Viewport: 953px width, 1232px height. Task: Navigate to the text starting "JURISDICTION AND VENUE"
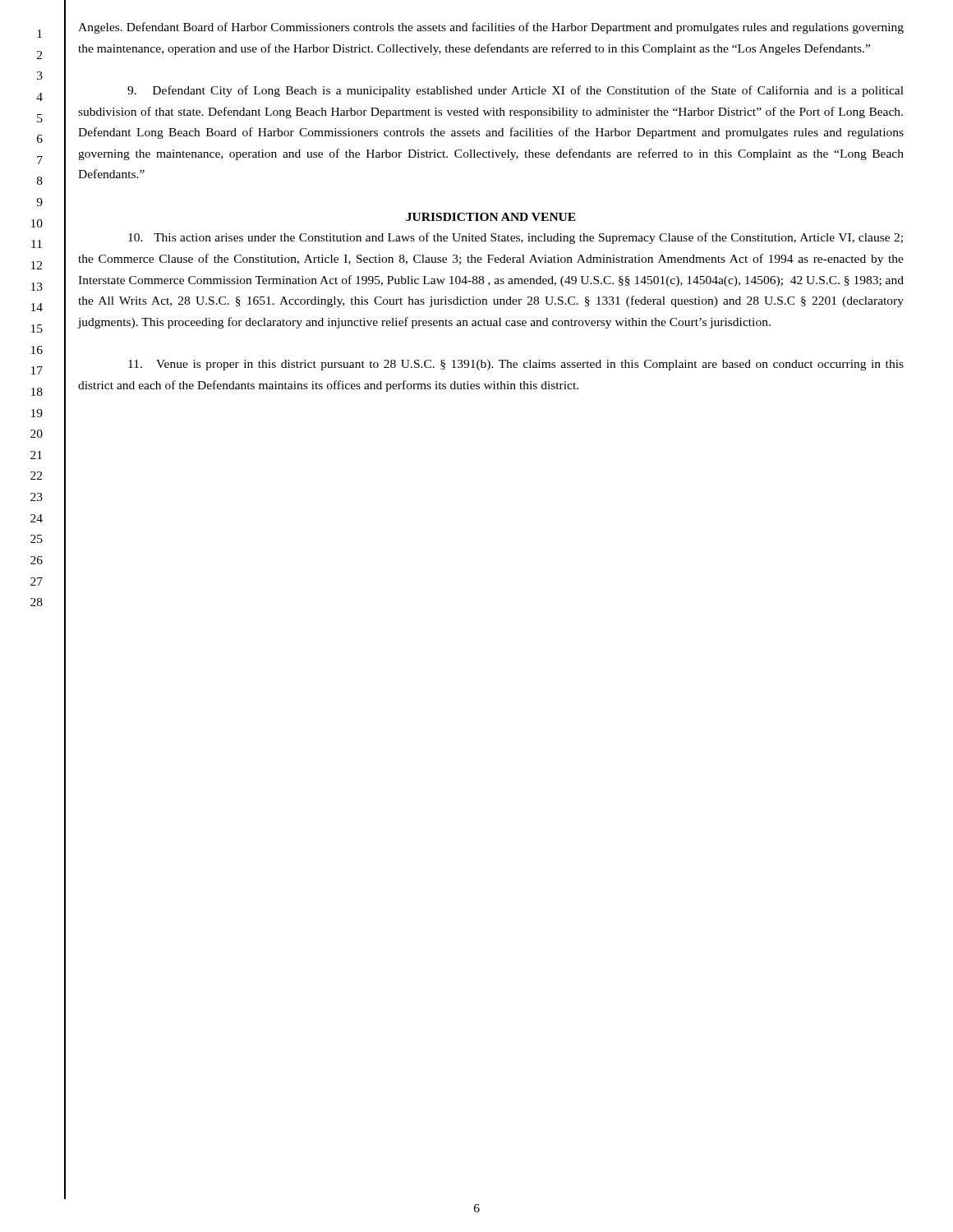(491, 216)
